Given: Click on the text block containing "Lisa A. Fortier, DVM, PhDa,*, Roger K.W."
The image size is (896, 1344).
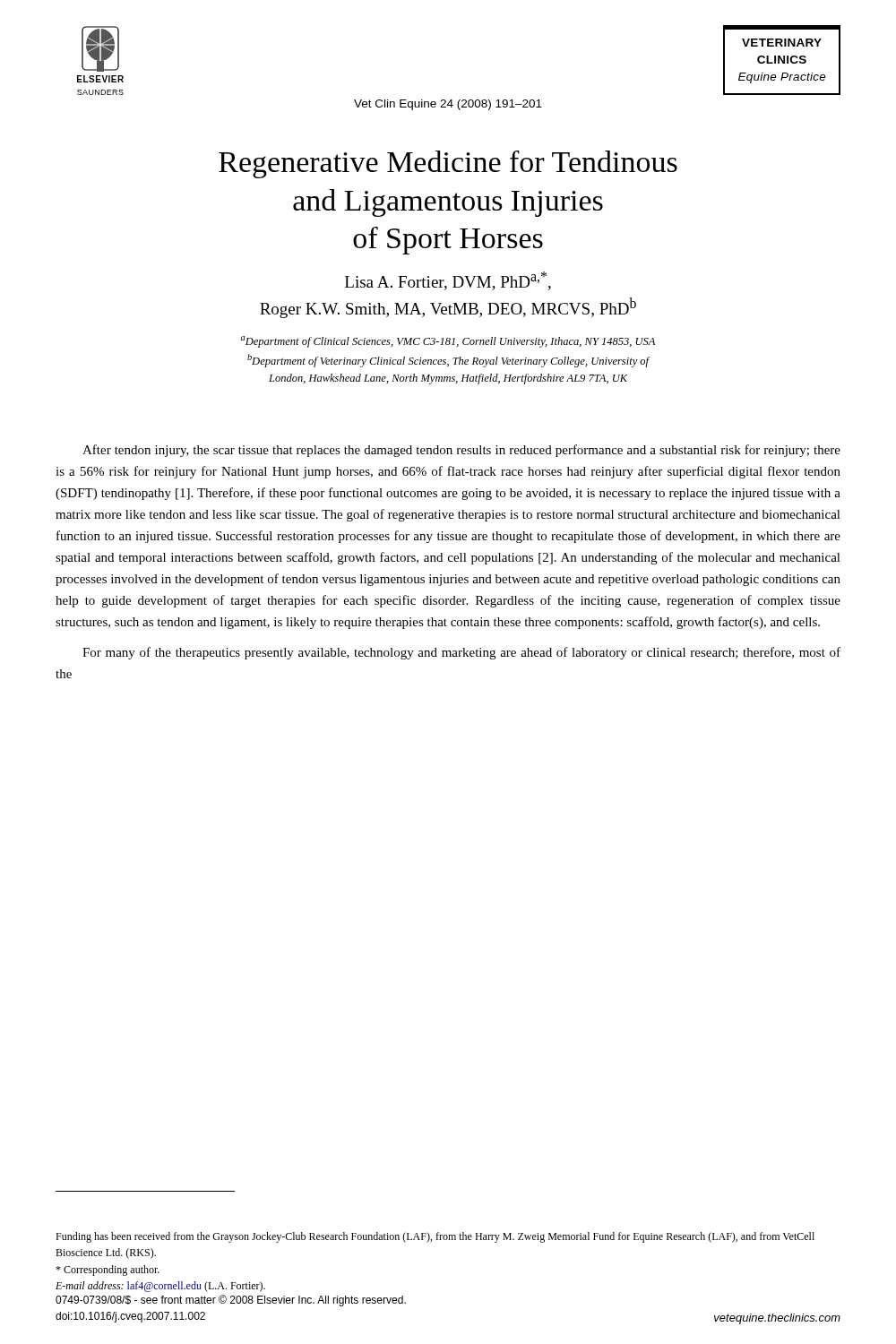Looking at the screenshot, I should (448, 294).
